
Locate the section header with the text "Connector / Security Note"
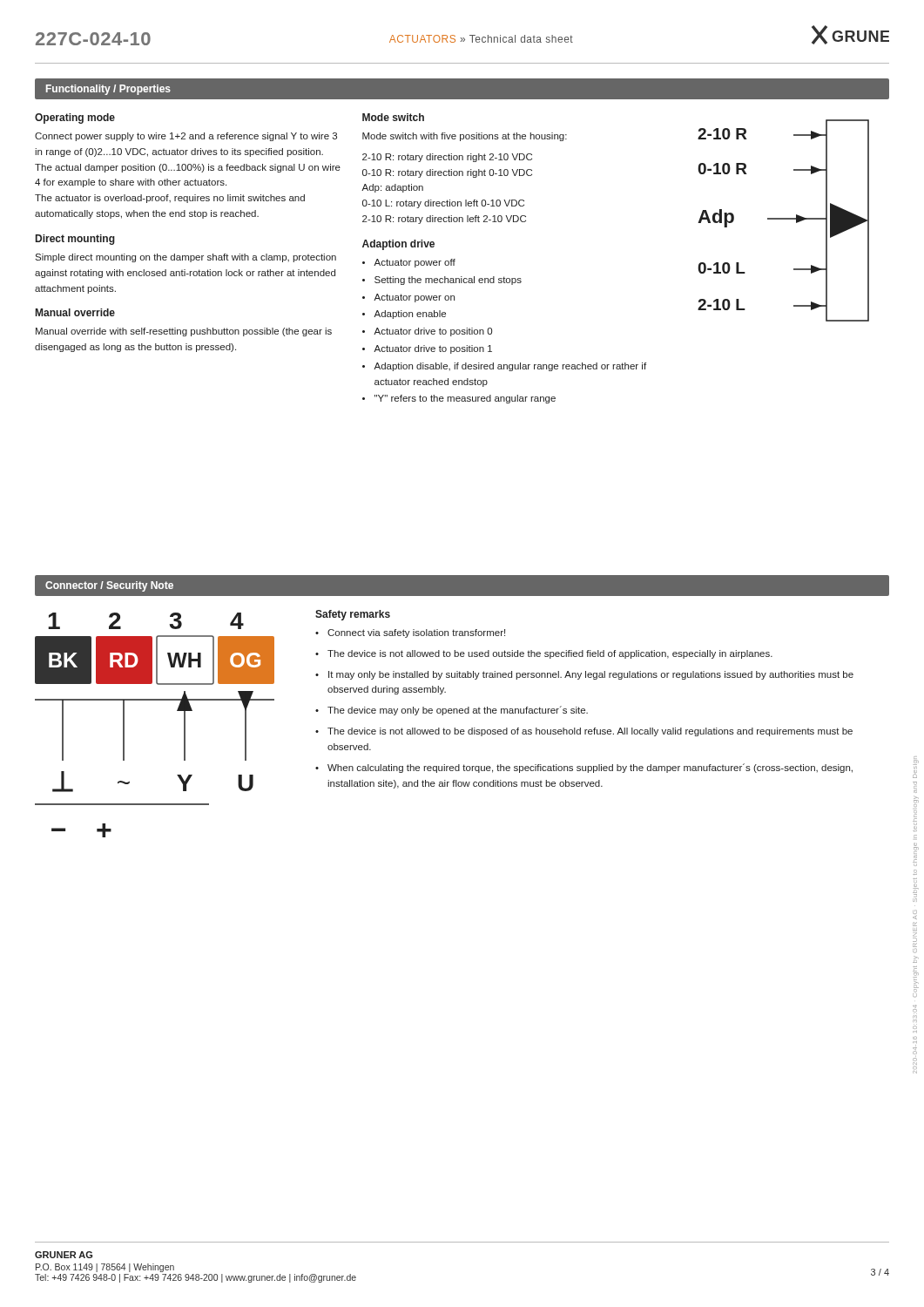[462, 586]
